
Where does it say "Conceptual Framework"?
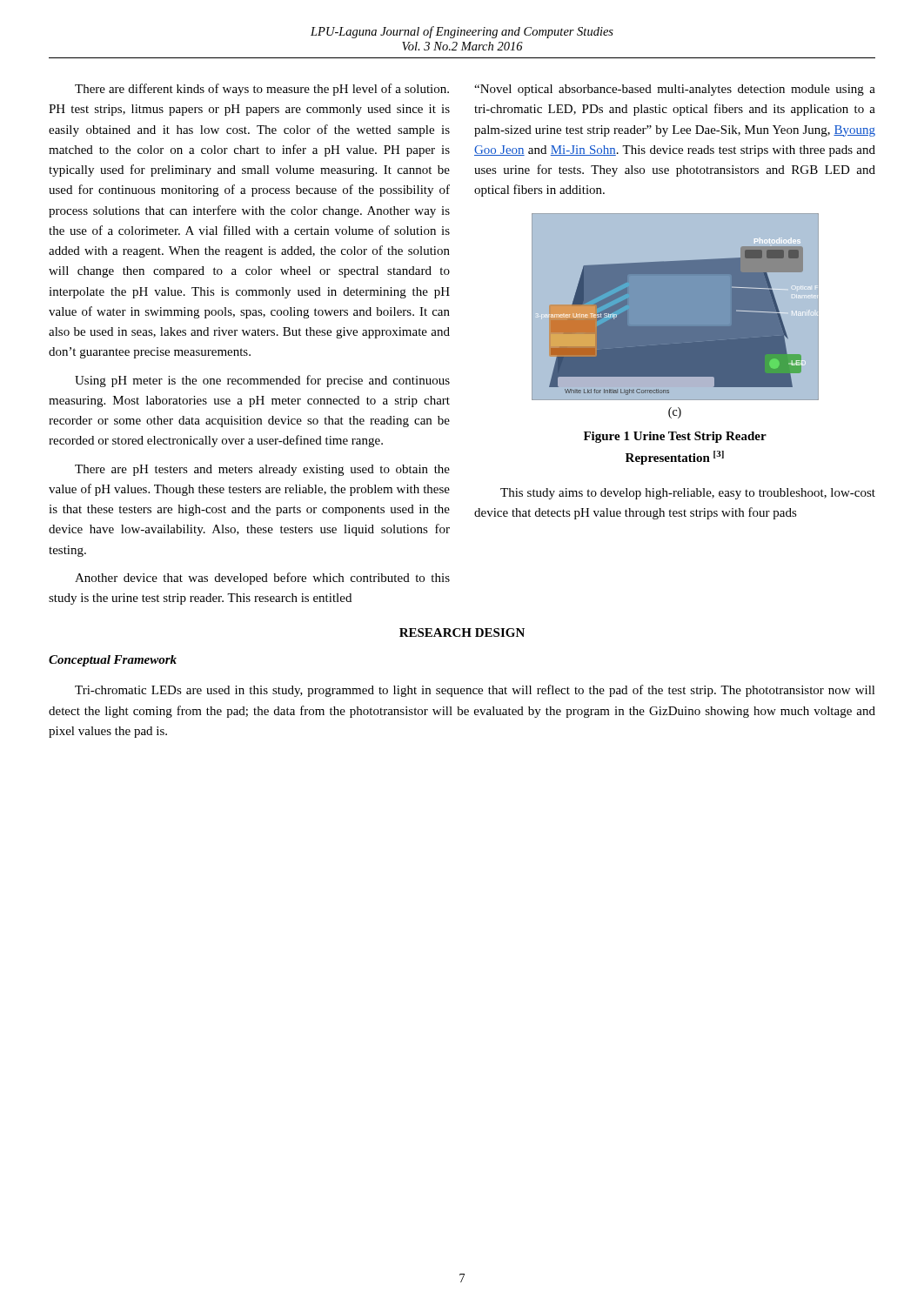113,660
